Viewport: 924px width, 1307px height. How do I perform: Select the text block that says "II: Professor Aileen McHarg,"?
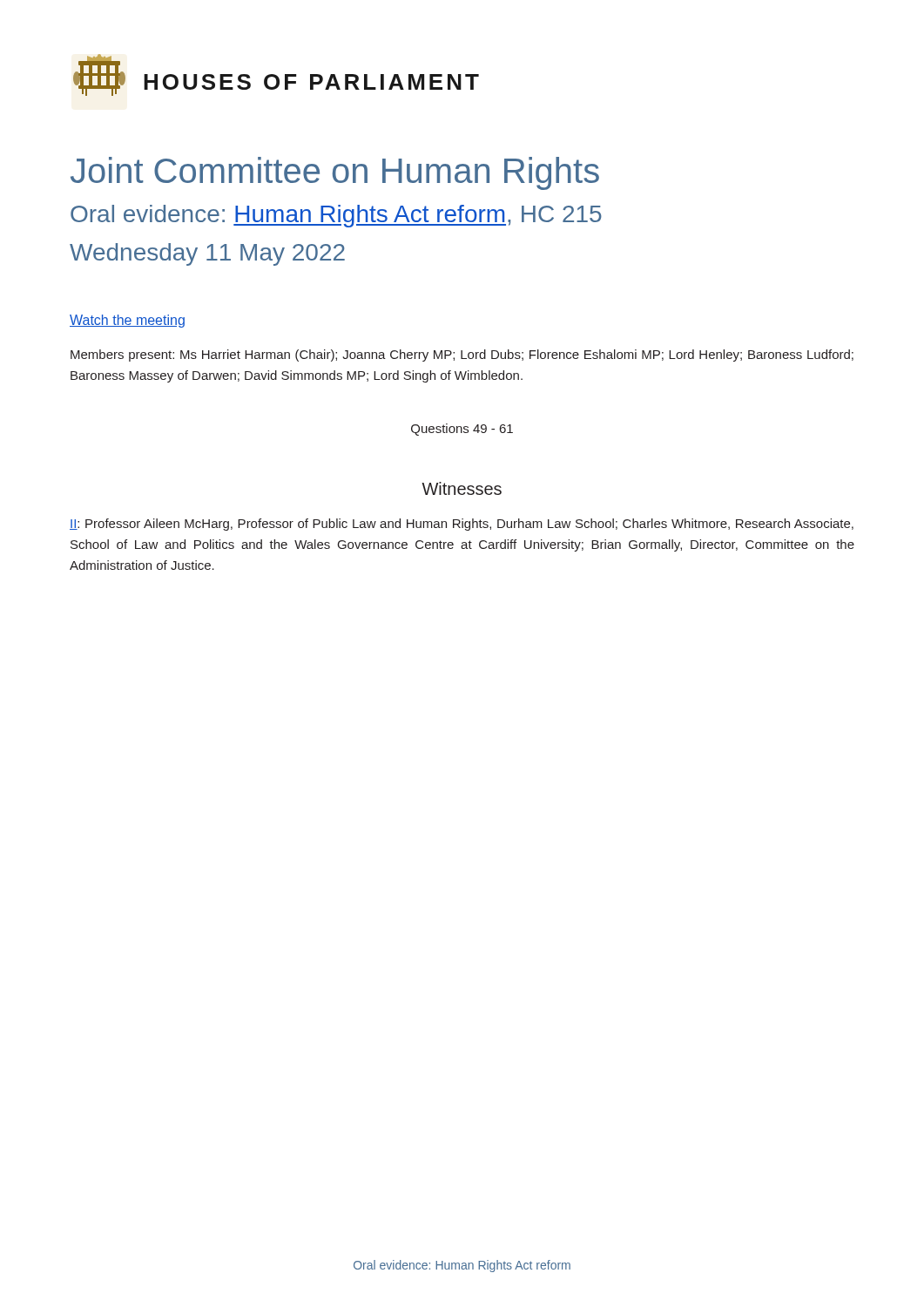pyautogui.click(x=462, y=544)
